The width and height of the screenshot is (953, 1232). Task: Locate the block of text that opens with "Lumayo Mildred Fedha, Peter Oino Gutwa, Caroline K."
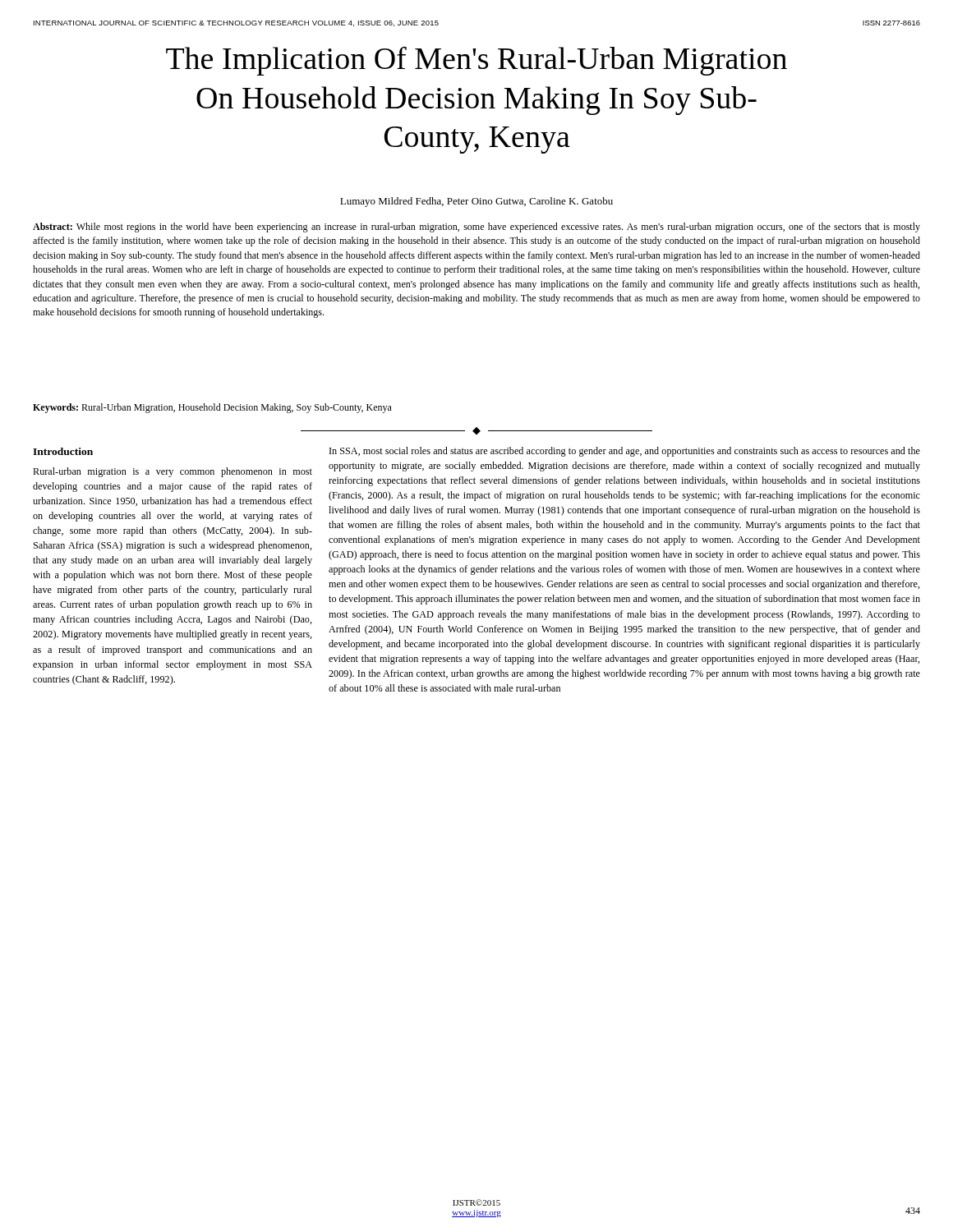[x=476, y=201]
